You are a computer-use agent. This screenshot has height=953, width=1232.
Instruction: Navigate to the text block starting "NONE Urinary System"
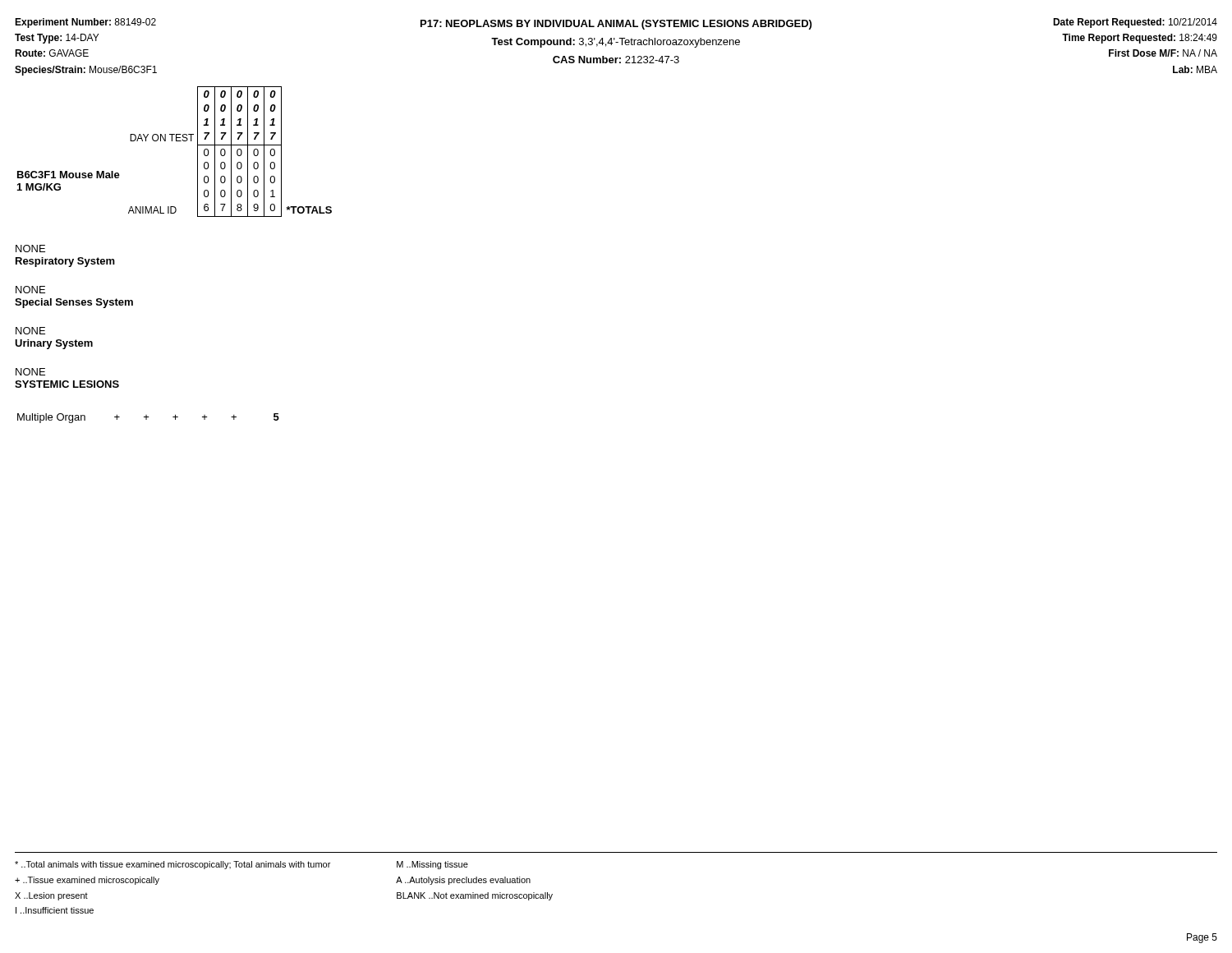click(x=54, y=337)
